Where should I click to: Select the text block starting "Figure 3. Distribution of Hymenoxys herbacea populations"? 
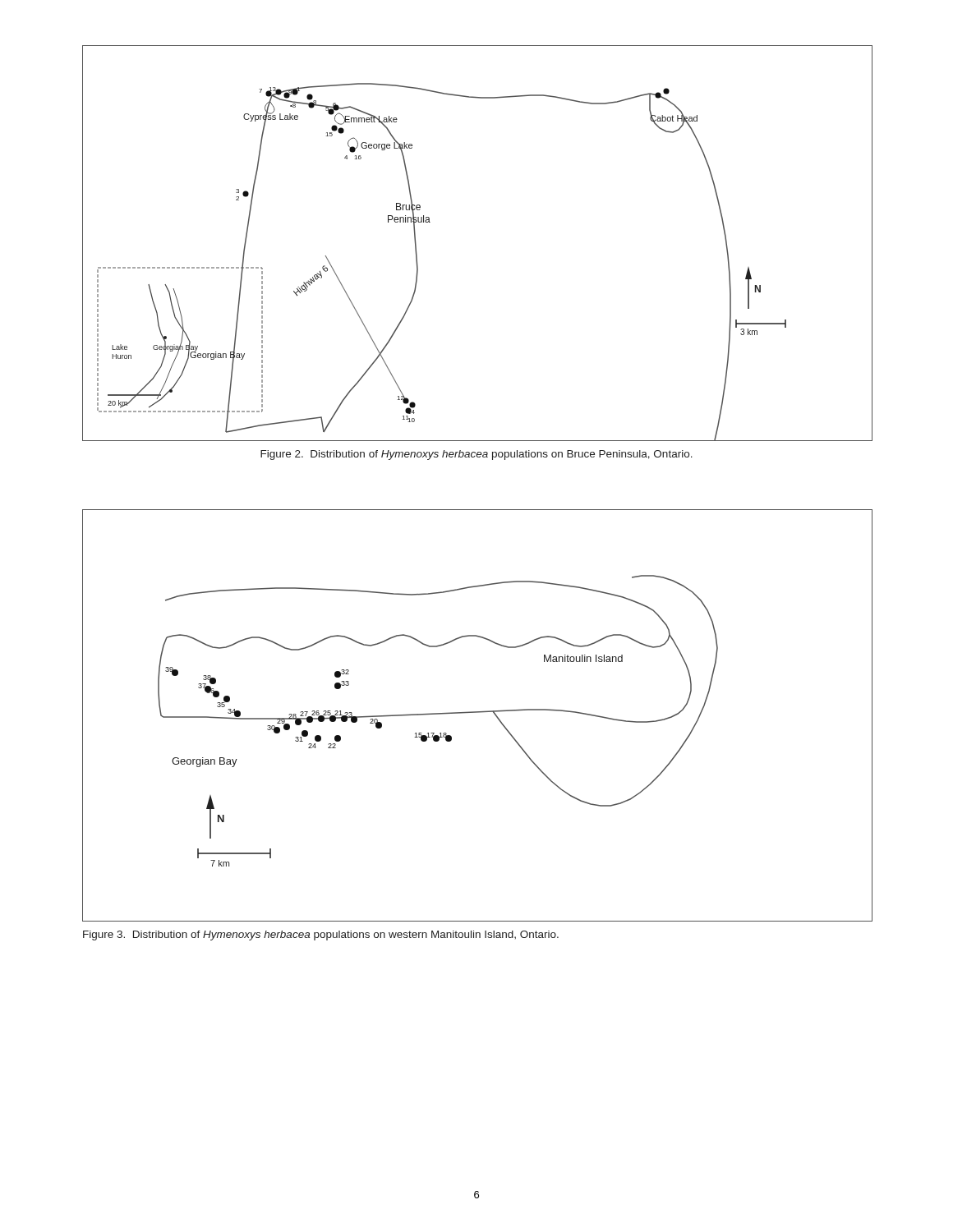tap(476, 934)
